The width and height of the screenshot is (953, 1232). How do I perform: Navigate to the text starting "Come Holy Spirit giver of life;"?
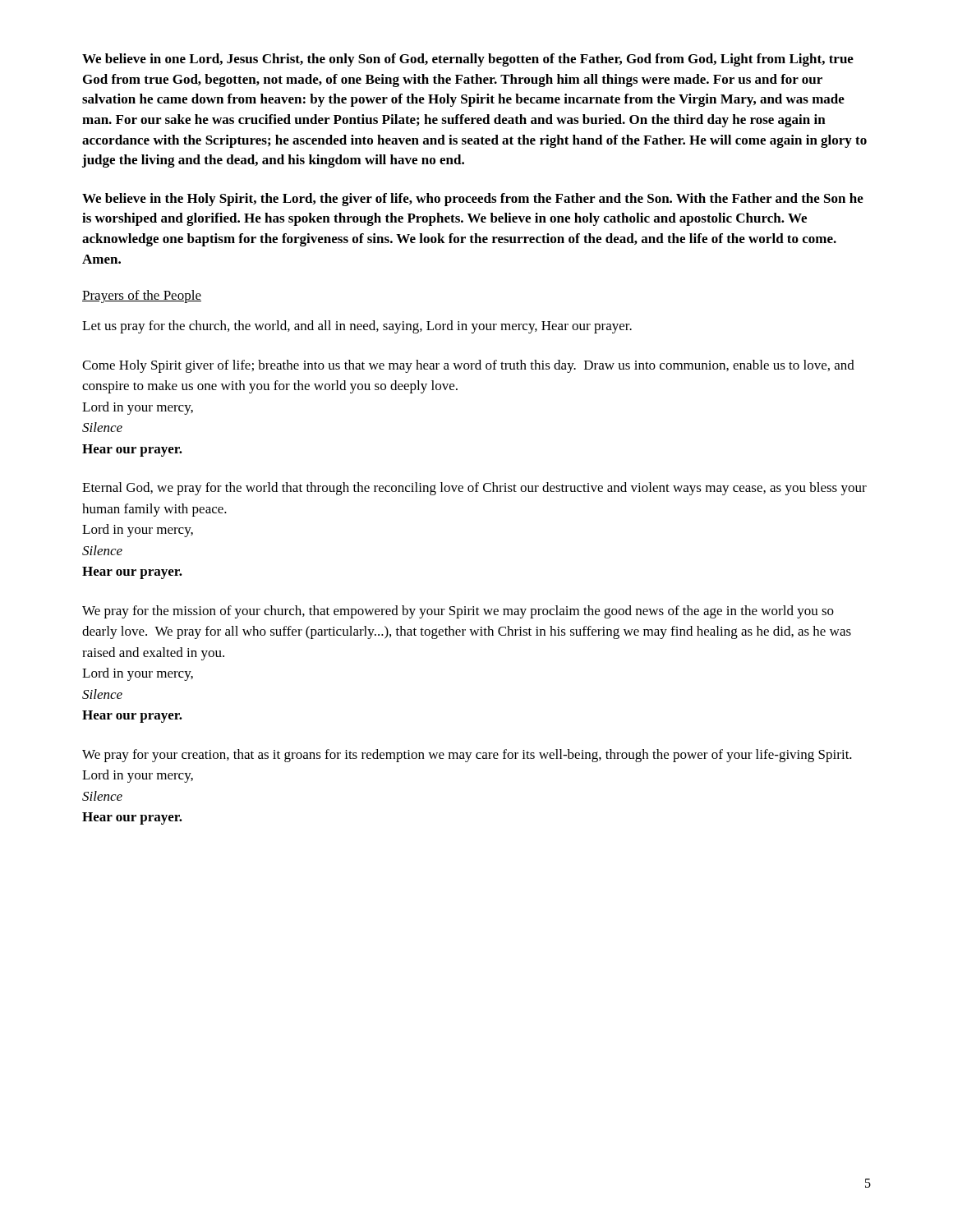tap(468, 366)
